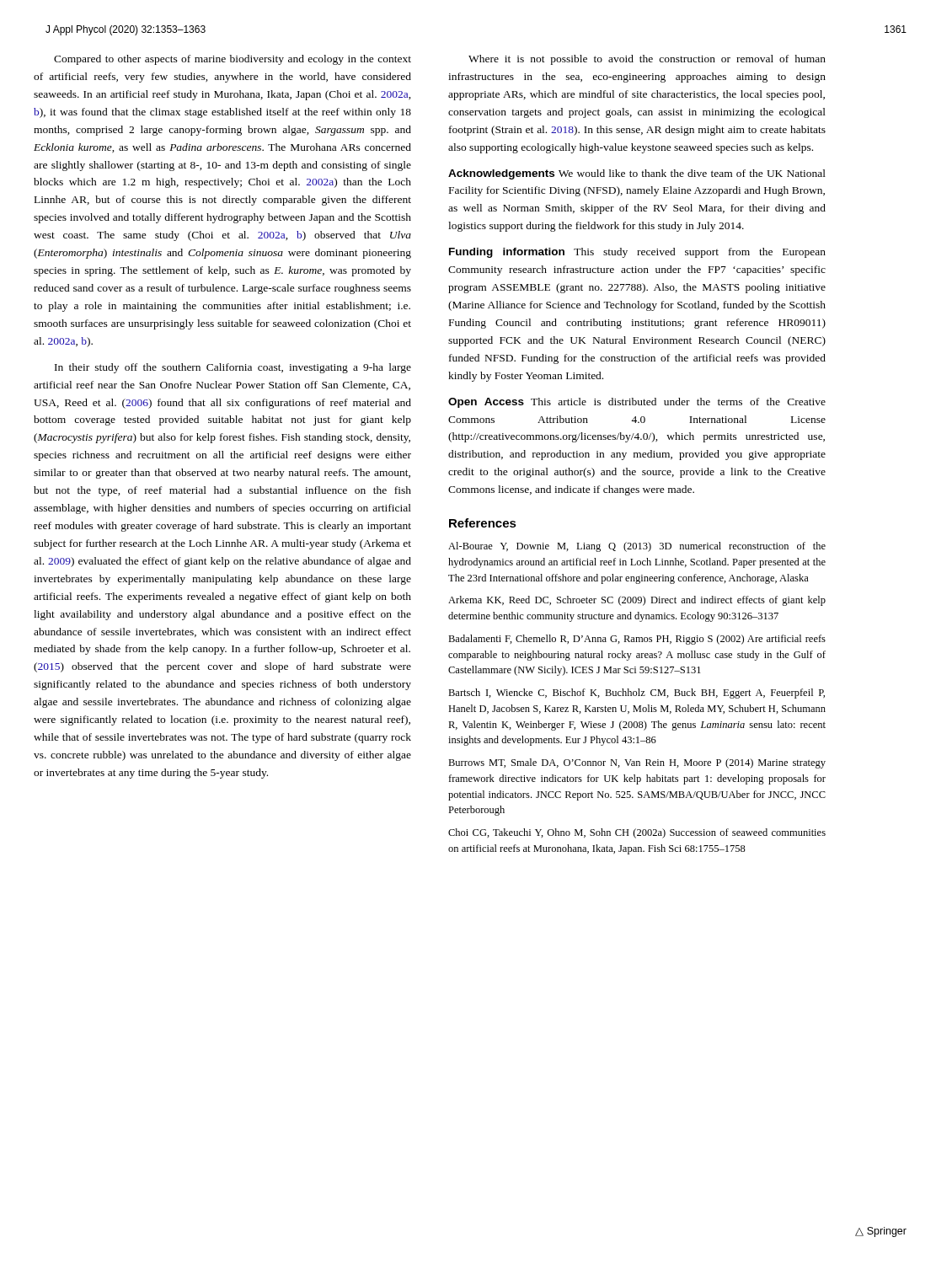Select the text block starting "Al-Bourae Y, Downie M, Liang Q"
952x1264 pixels.
(637, 562)
